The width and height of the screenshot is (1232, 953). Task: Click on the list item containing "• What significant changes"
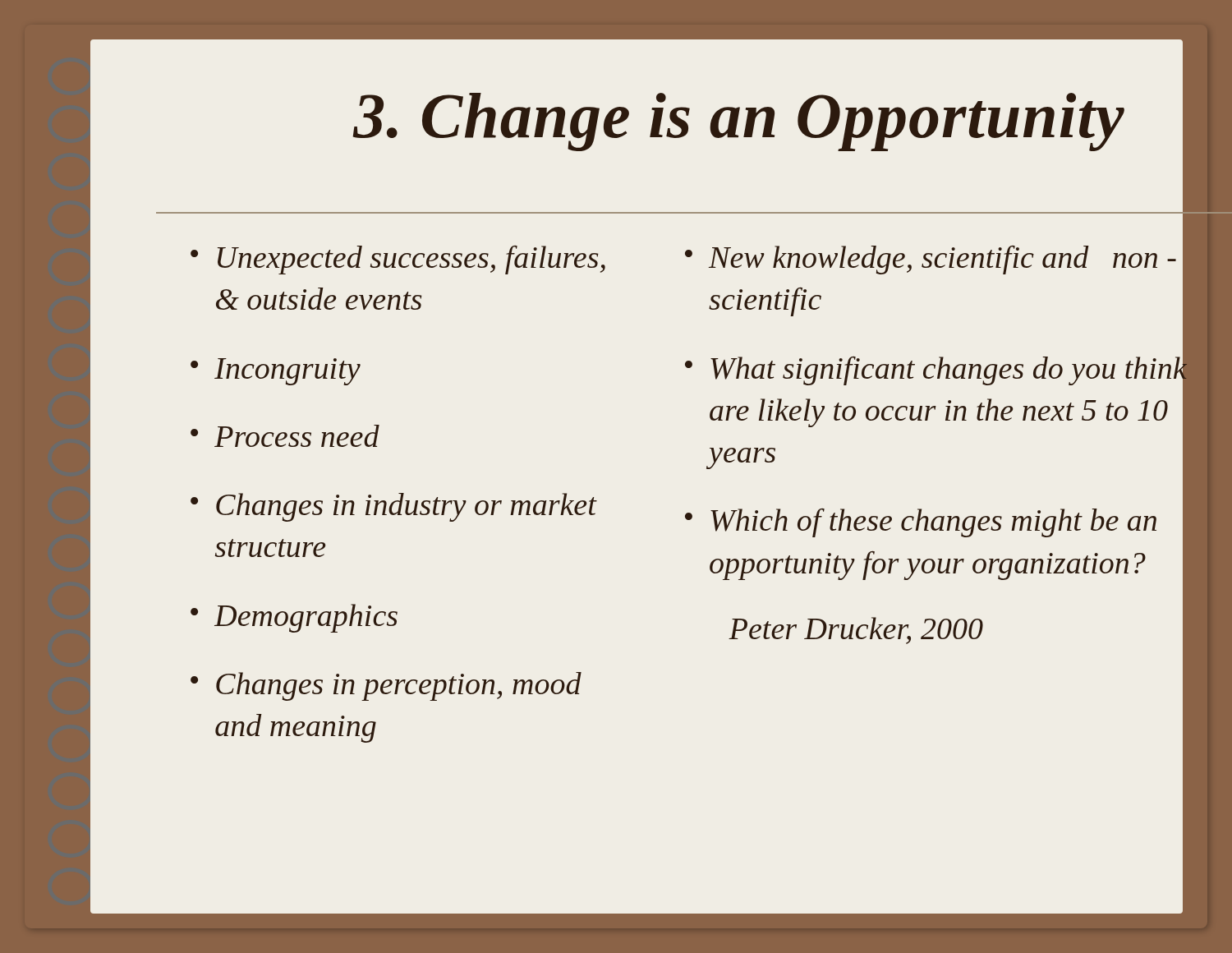pos(949,410)
